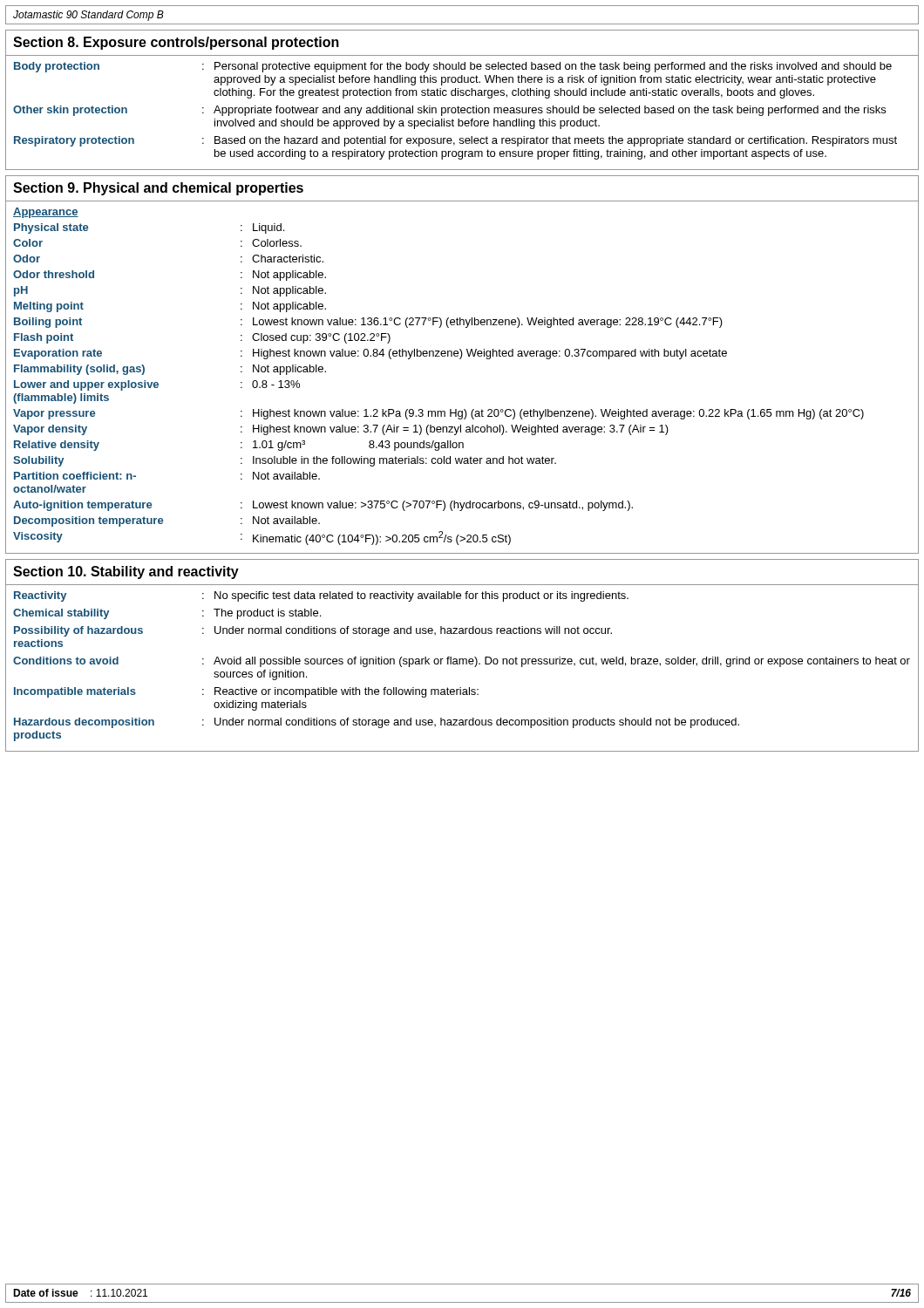924x1308 pixels.
Task: Locate the block starting "Conditions to avoid :"
Action: tap(462, 667)
